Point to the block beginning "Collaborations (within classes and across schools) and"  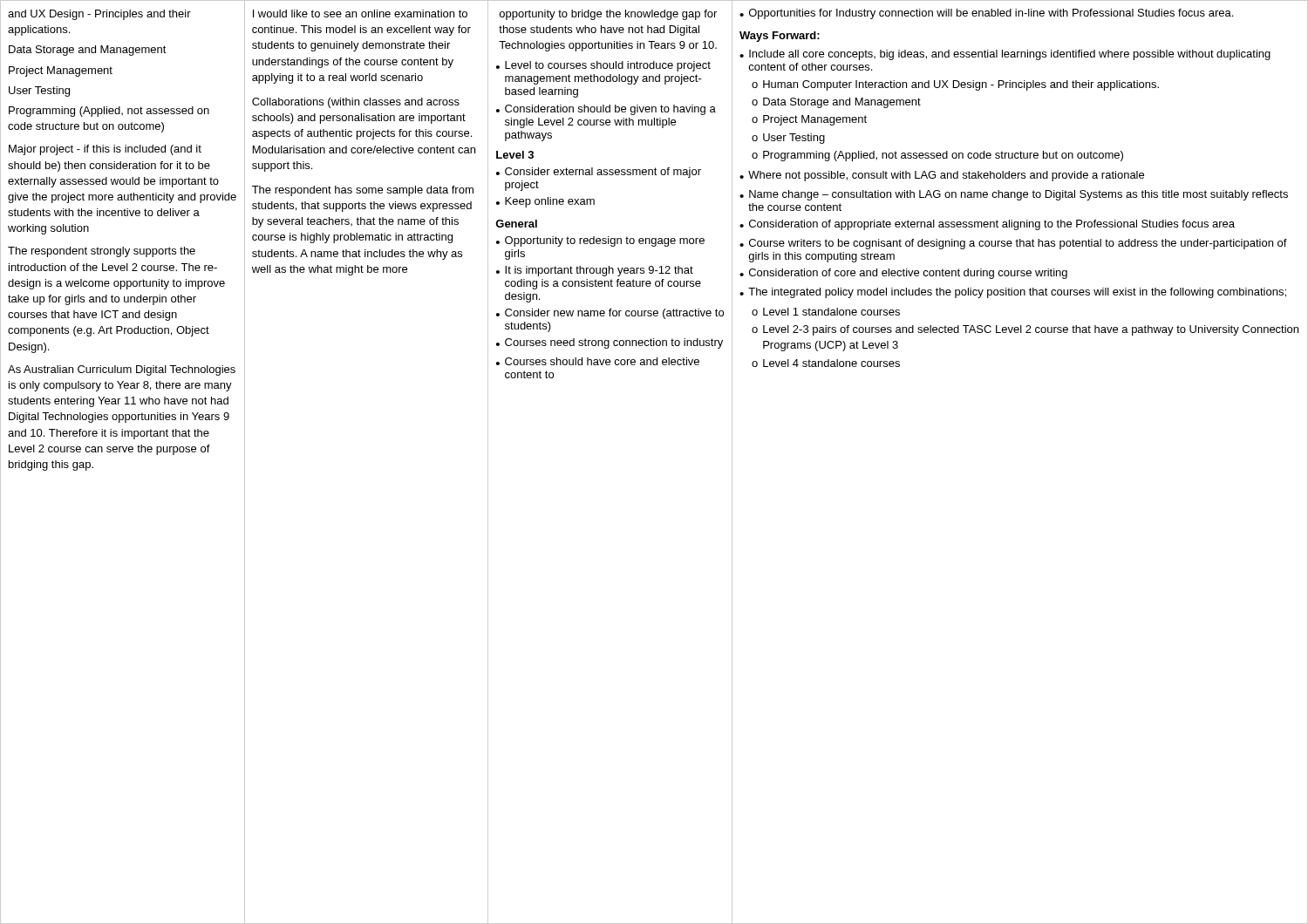[364, 133]
